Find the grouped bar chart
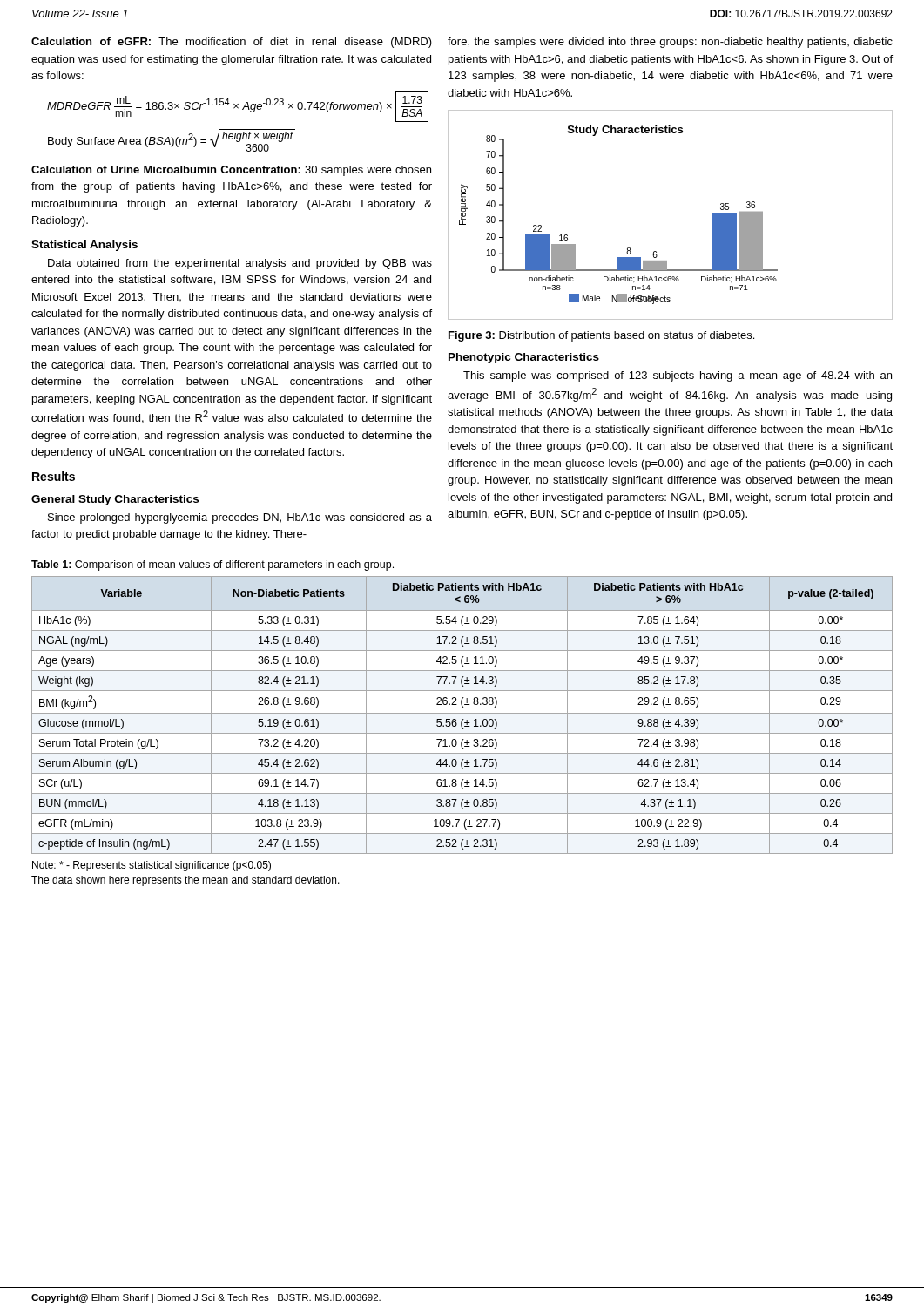Screen dimensions: 1307x924 [670, 215]
